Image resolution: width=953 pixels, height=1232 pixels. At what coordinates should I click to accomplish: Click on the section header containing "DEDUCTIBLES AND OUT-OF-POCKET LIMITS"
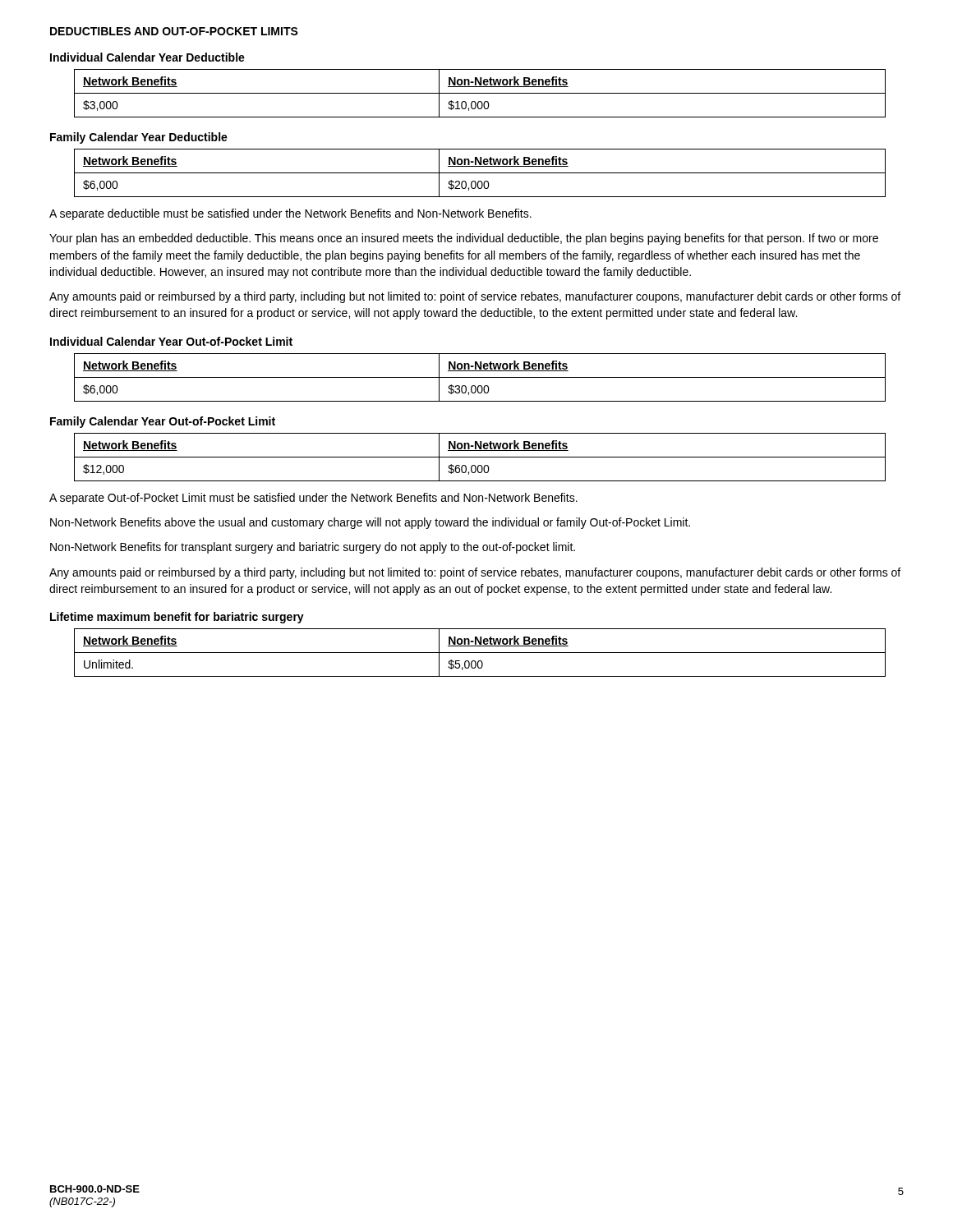[174, 31]
